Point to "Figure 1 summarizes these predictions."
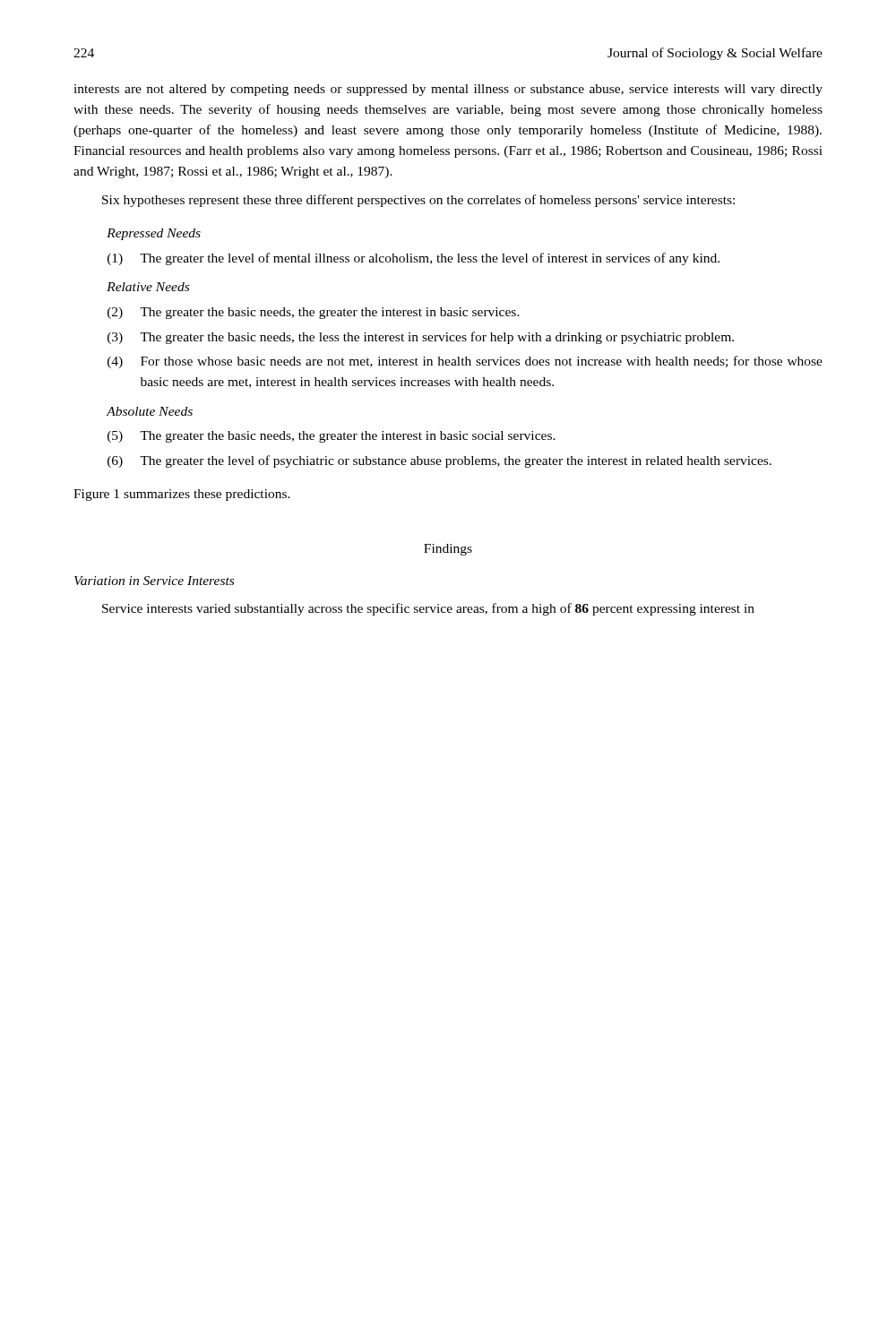 click(x=182, y=493)
